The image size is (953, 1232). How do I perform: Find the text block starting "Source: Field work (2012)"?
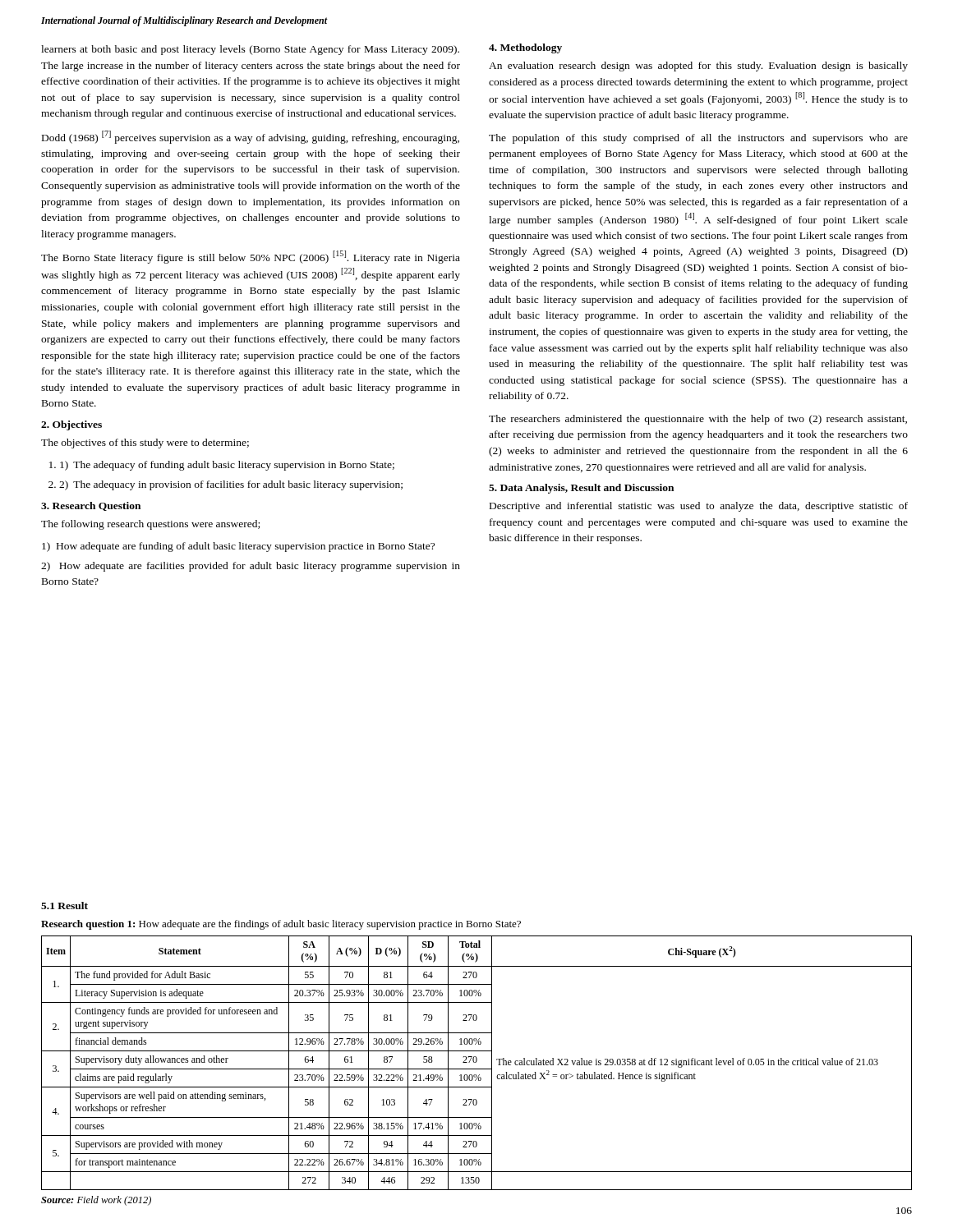pos(96,1200)
